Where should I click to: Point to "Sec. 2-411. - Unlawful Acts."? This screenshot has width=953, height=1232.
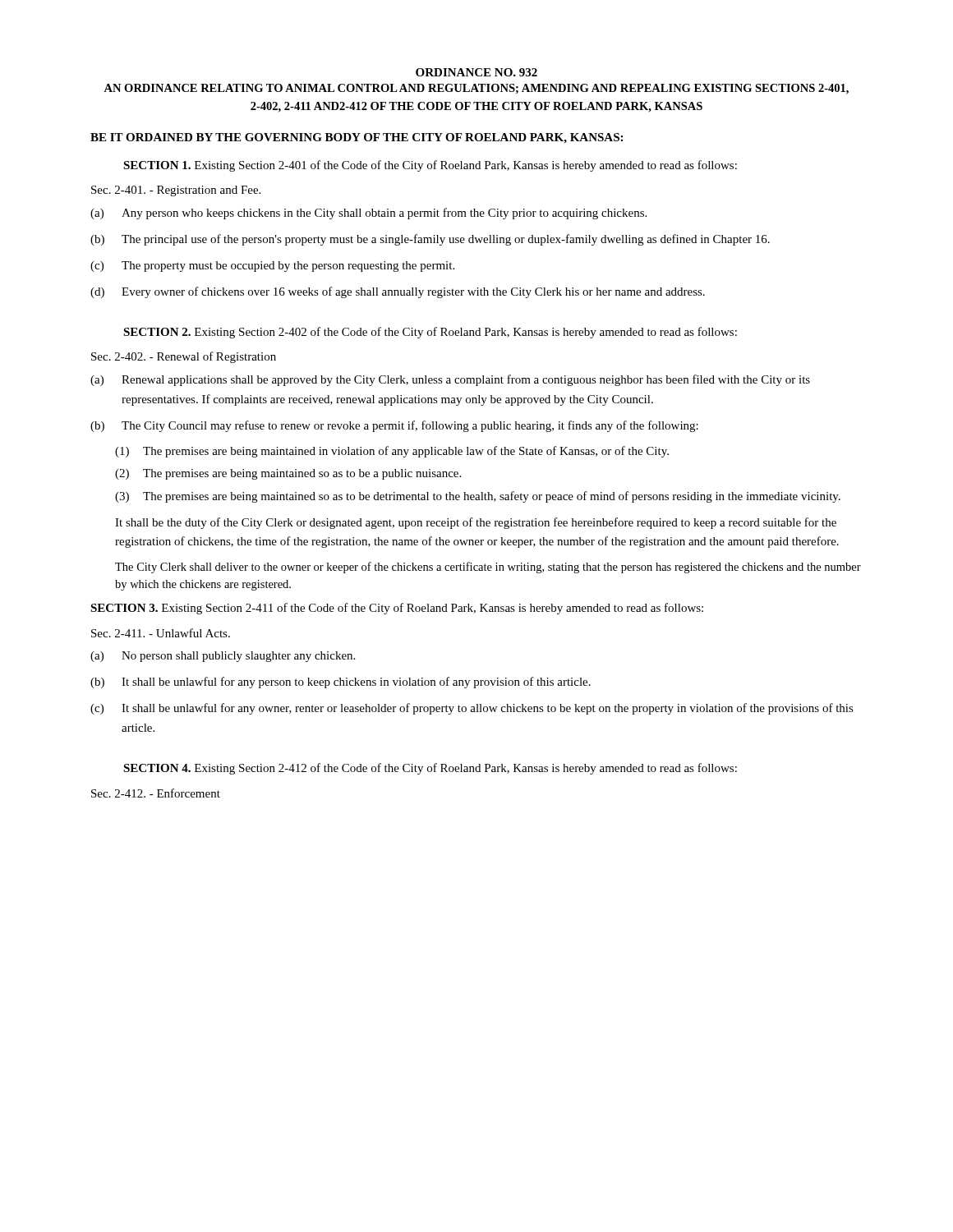pos(160,633)
